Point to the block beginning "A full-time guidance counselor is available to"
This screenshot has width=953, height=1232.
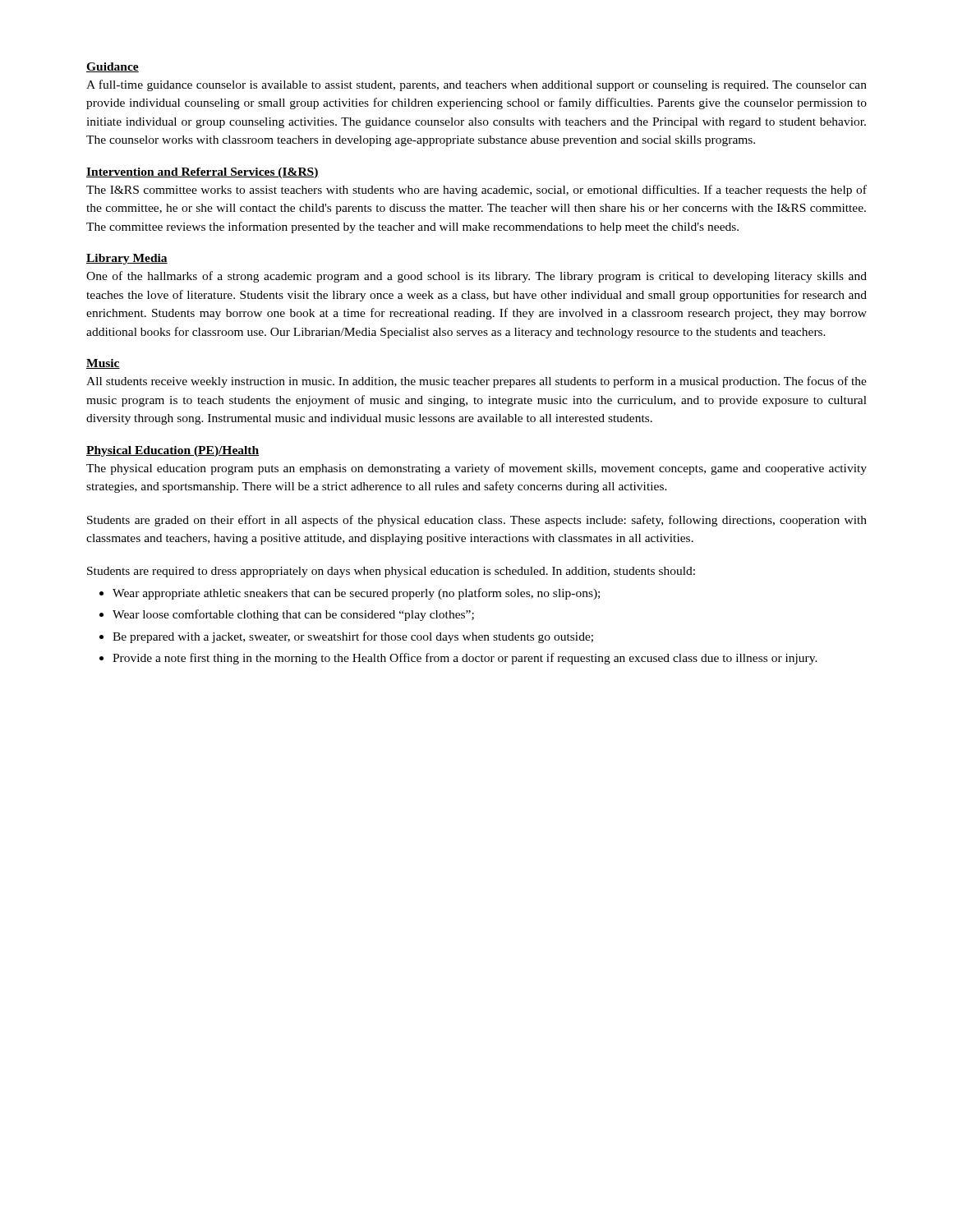pos(476,112)
